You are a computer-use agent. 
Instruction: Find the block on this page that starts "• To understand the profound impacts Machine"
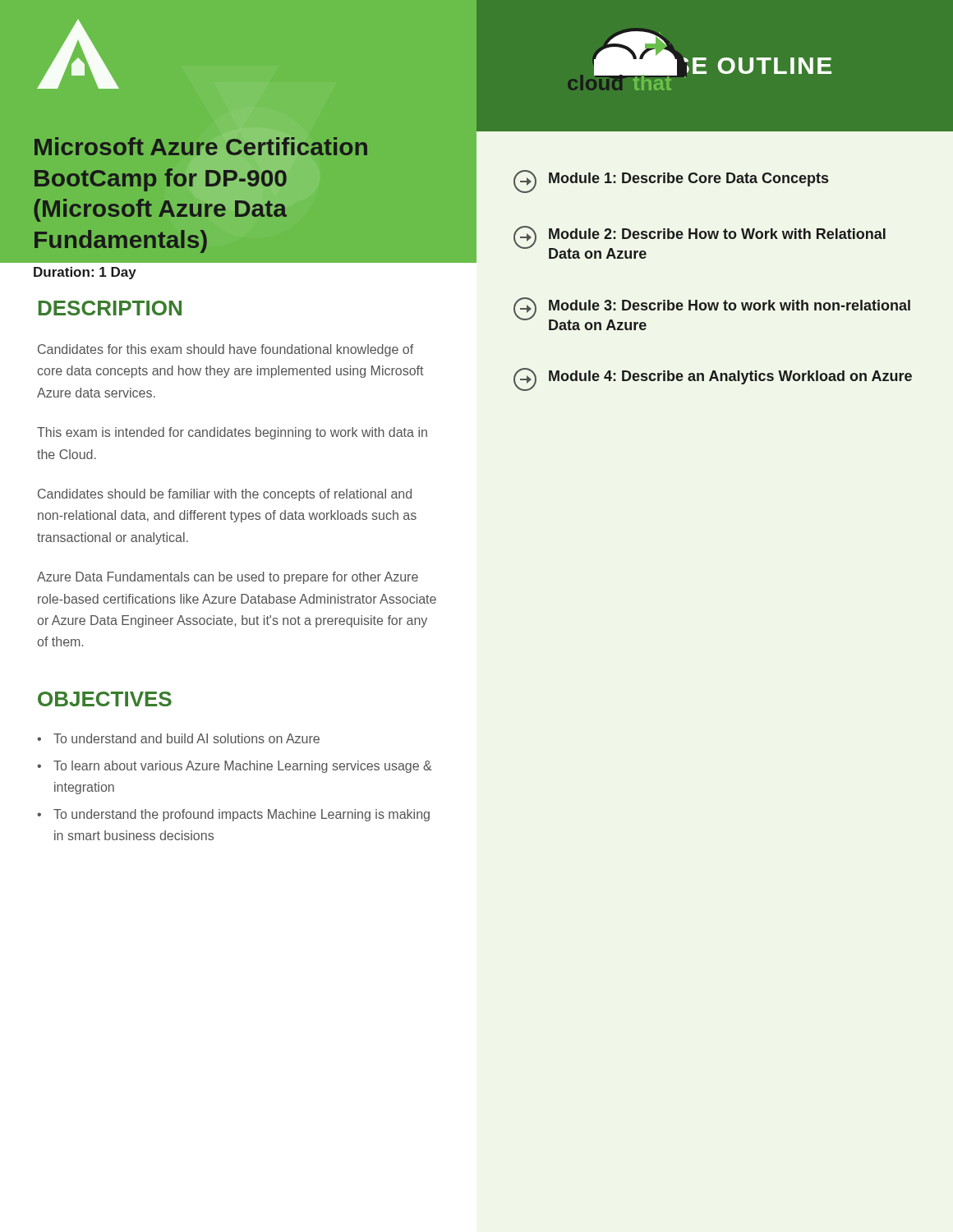234,824
